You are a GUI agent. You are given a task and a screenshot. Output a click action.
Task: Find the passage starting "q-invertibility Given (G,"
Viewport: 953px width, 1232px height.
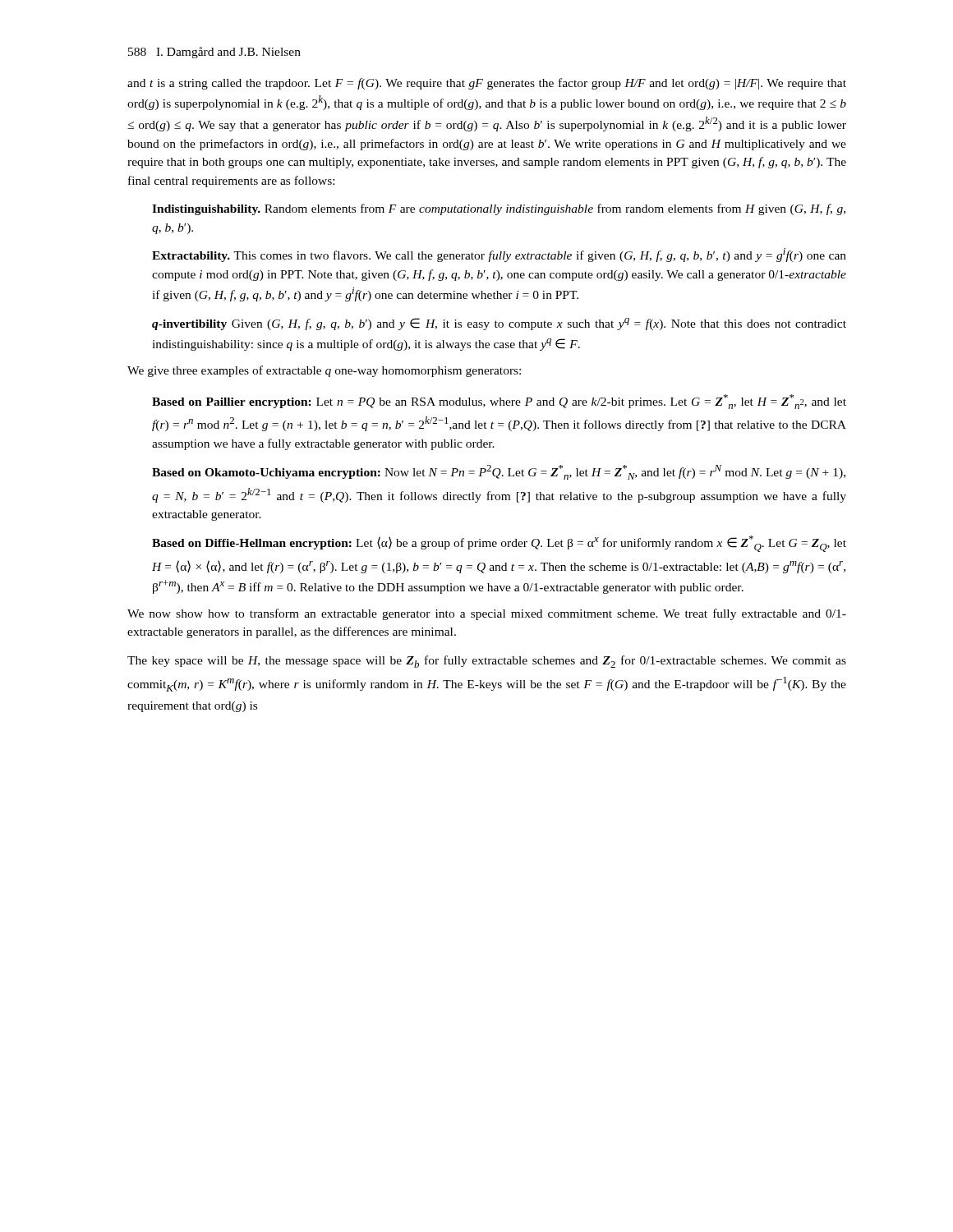tap(499, 332)
